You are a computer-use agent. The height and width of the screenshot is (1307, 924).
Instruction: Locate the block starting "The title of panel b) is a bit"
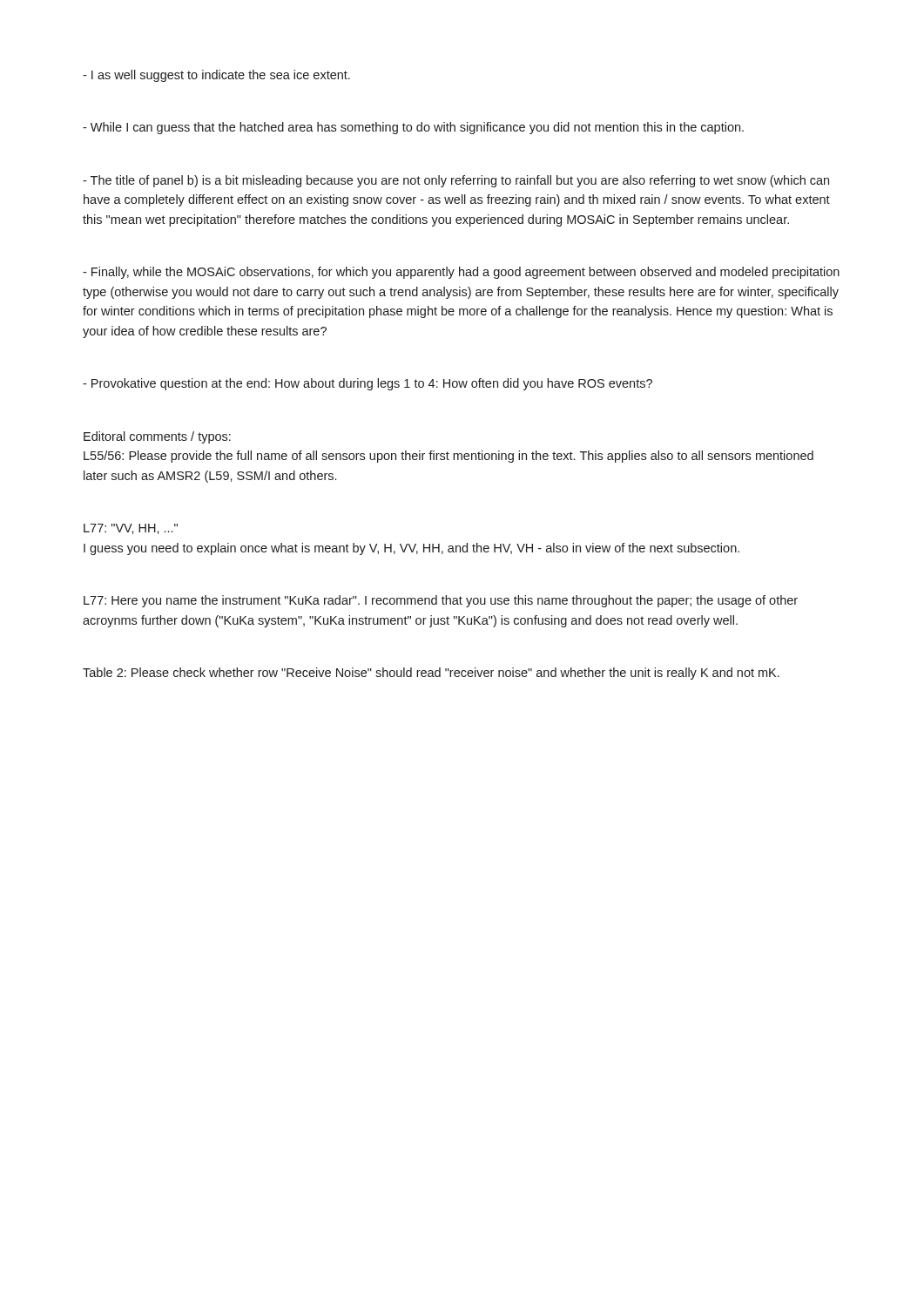[456, 200]
